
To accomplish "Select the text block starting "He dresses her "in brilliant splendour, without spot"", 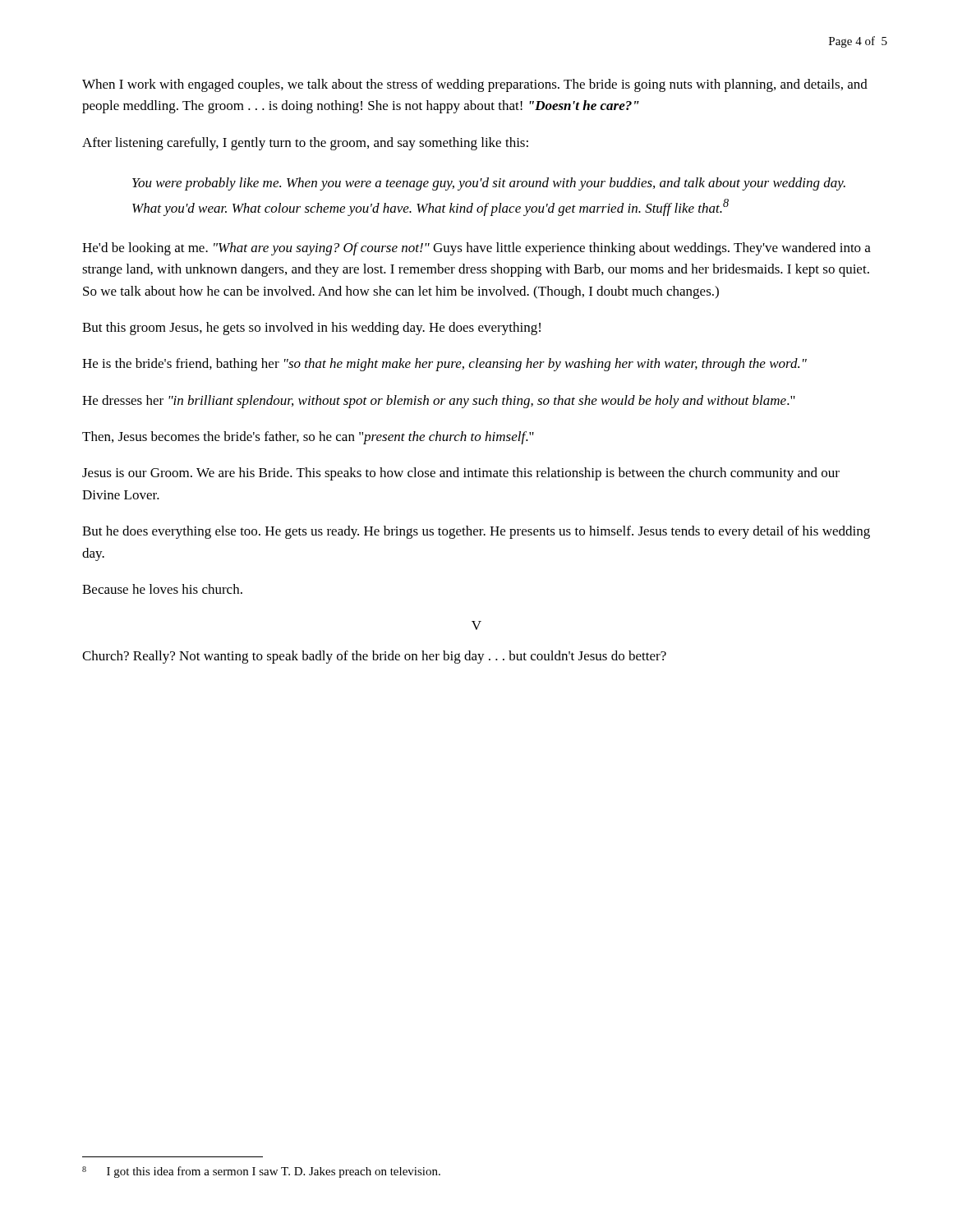I will [439, 400].
